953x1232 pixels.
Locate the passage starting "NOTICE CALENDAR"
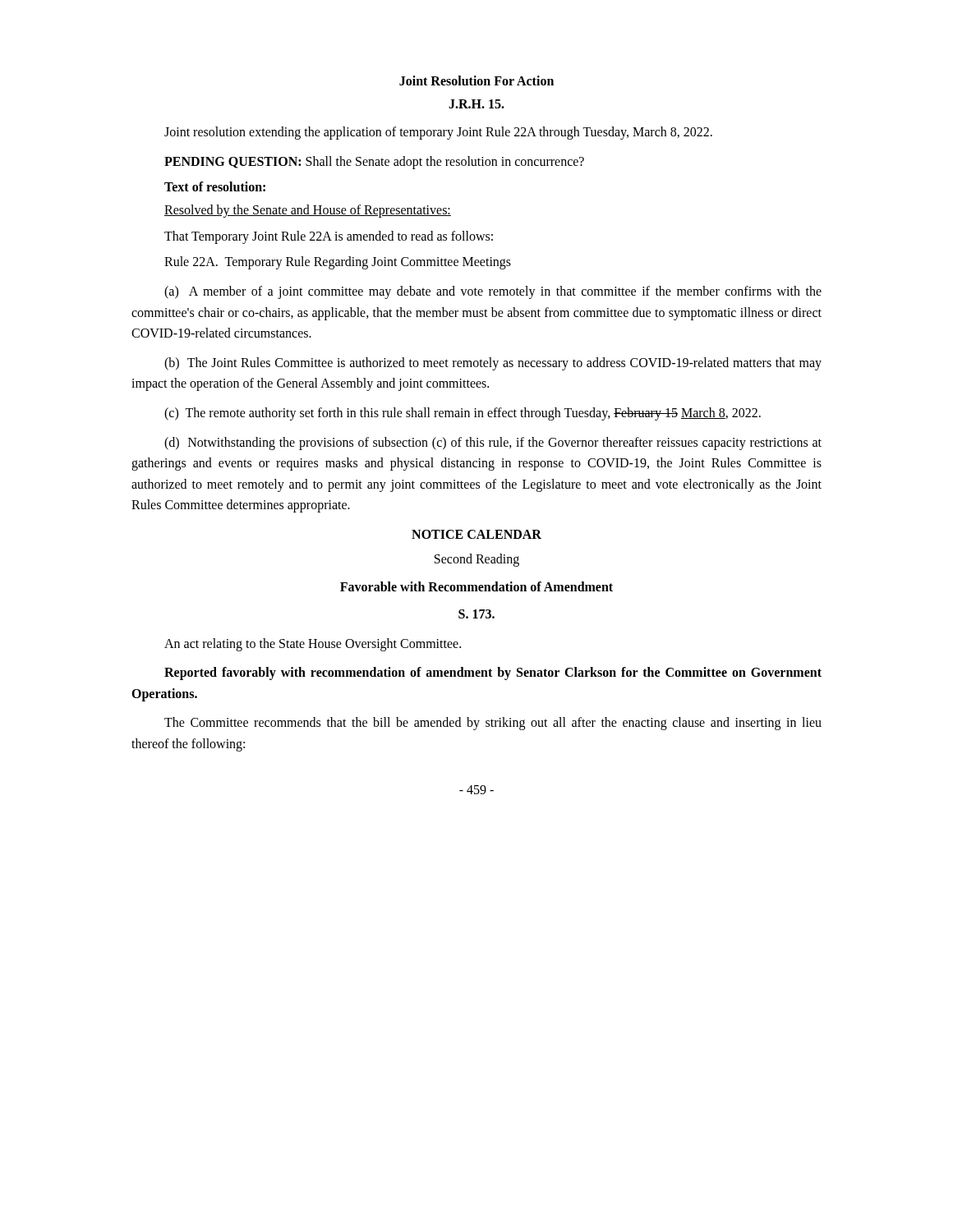pyautogui.click(x=476, y=534)
